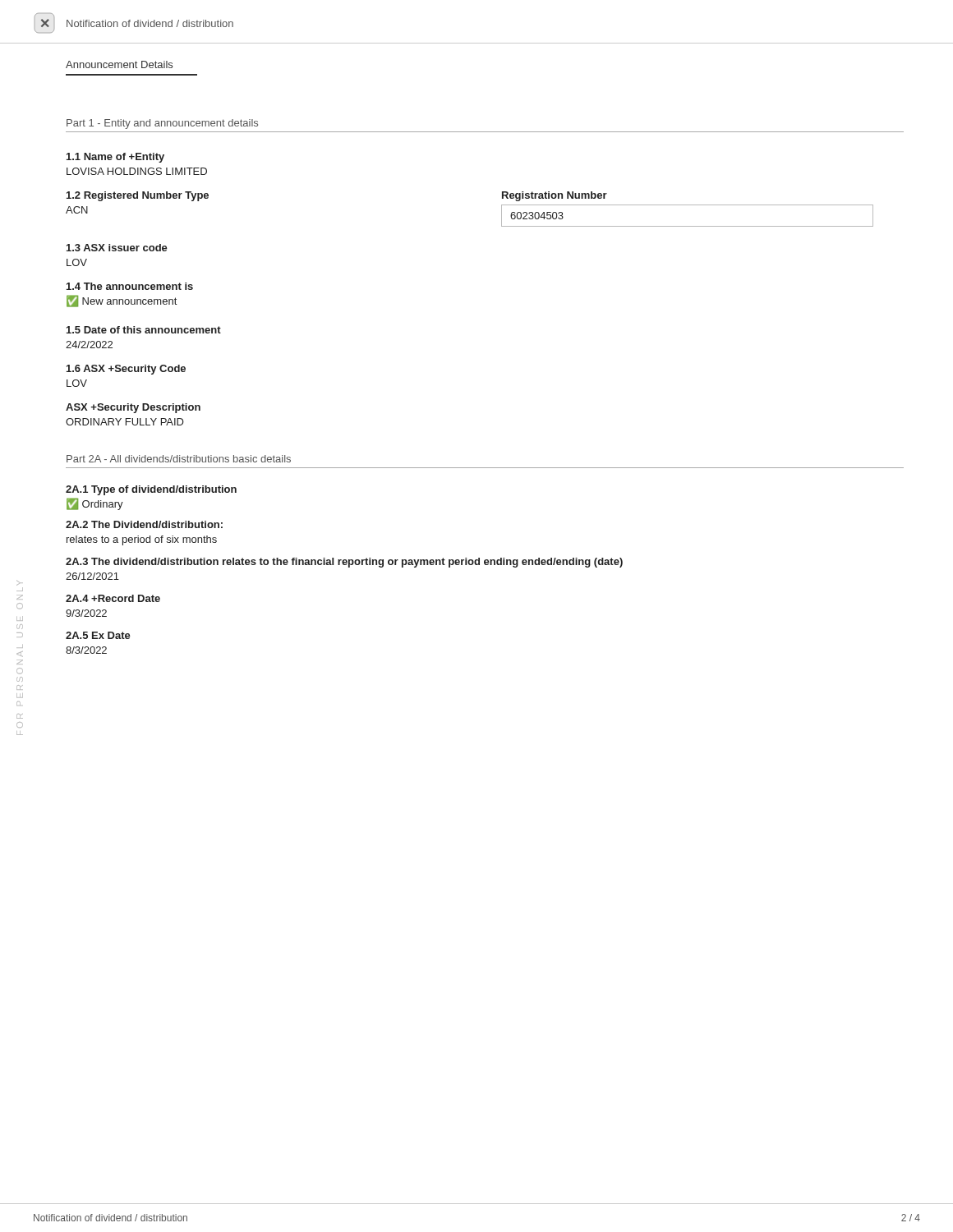The height and width of the screenshot is (1232, 953).
Task: Locate the text block that reads "2A.3 The dividend/distribution relates to"
Action: pos(344,561)
